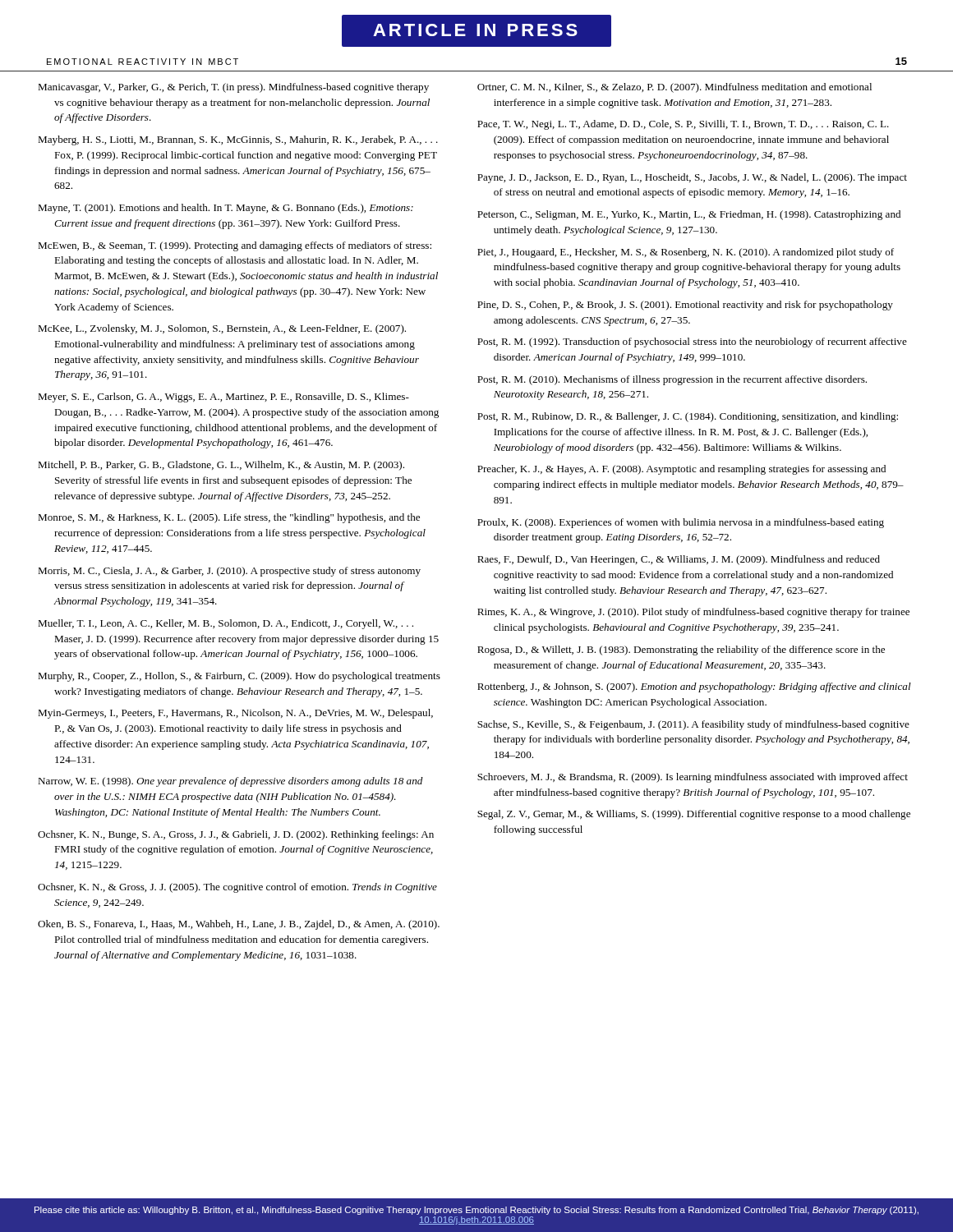Click on the region starting "Ochsner, K. N., & Gross, J. J. (2005)."
The height and width of the screenshot is (1232, 953).
[237, 894]
